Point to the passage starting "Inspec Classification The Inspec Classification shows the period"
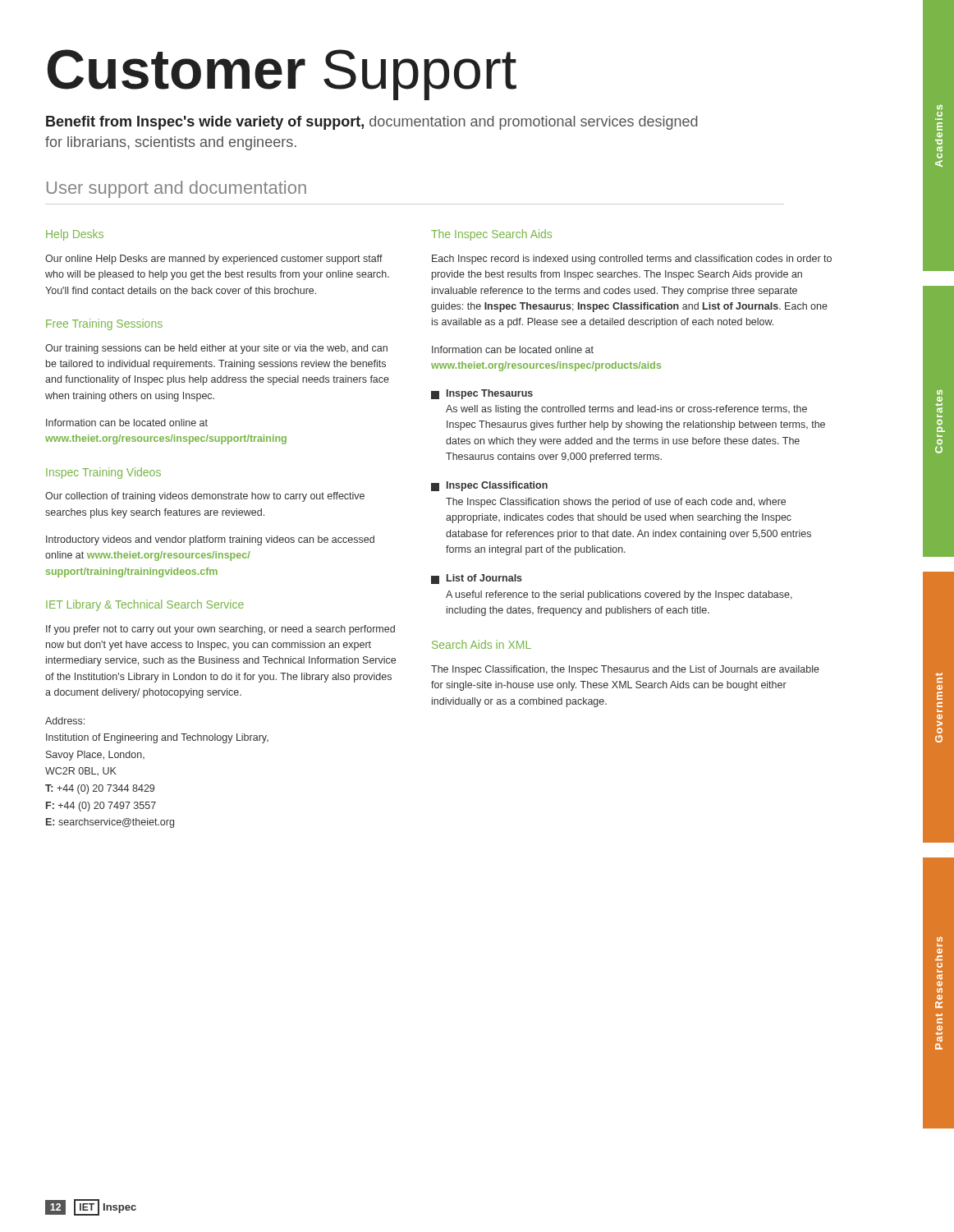Image resolution: width=954 pixels, height=1232 pixels. 632,518
